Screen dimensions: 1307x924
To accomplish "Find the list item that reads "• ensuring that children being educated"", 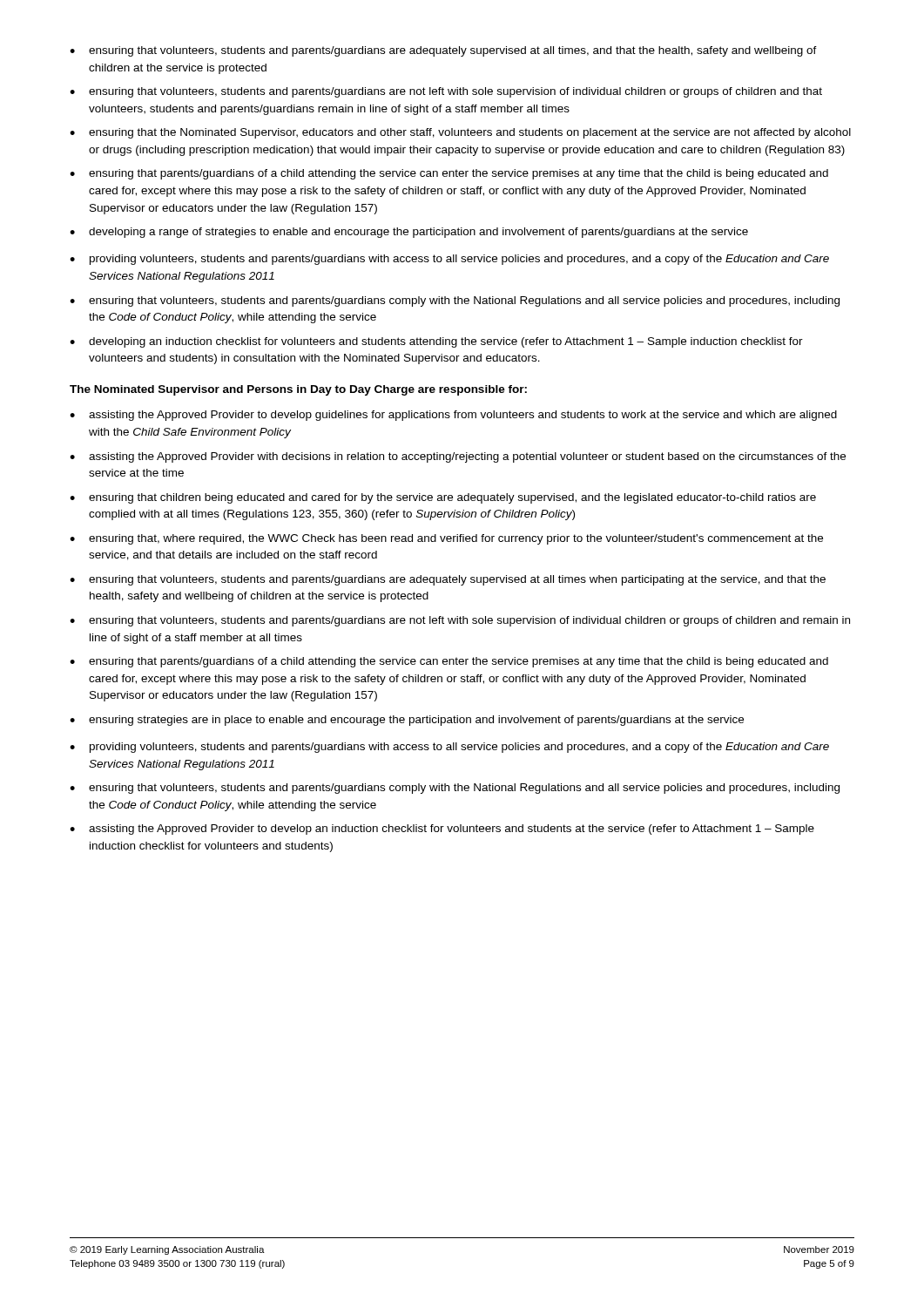I will (462, 506).
